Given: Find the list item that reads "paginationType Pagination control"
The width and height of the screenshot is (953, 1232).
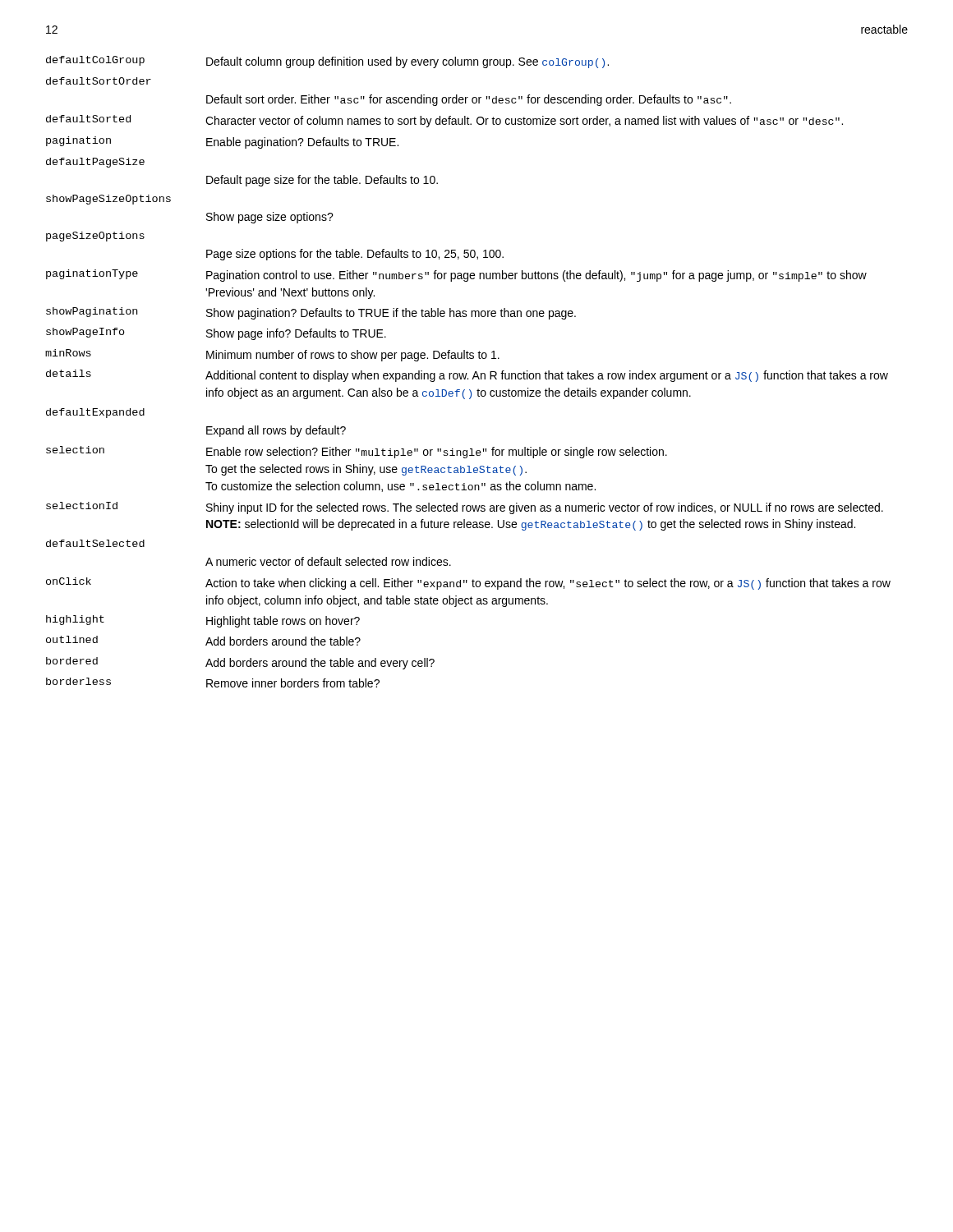Looking at the screenshot, I should (x=476, y=284).
